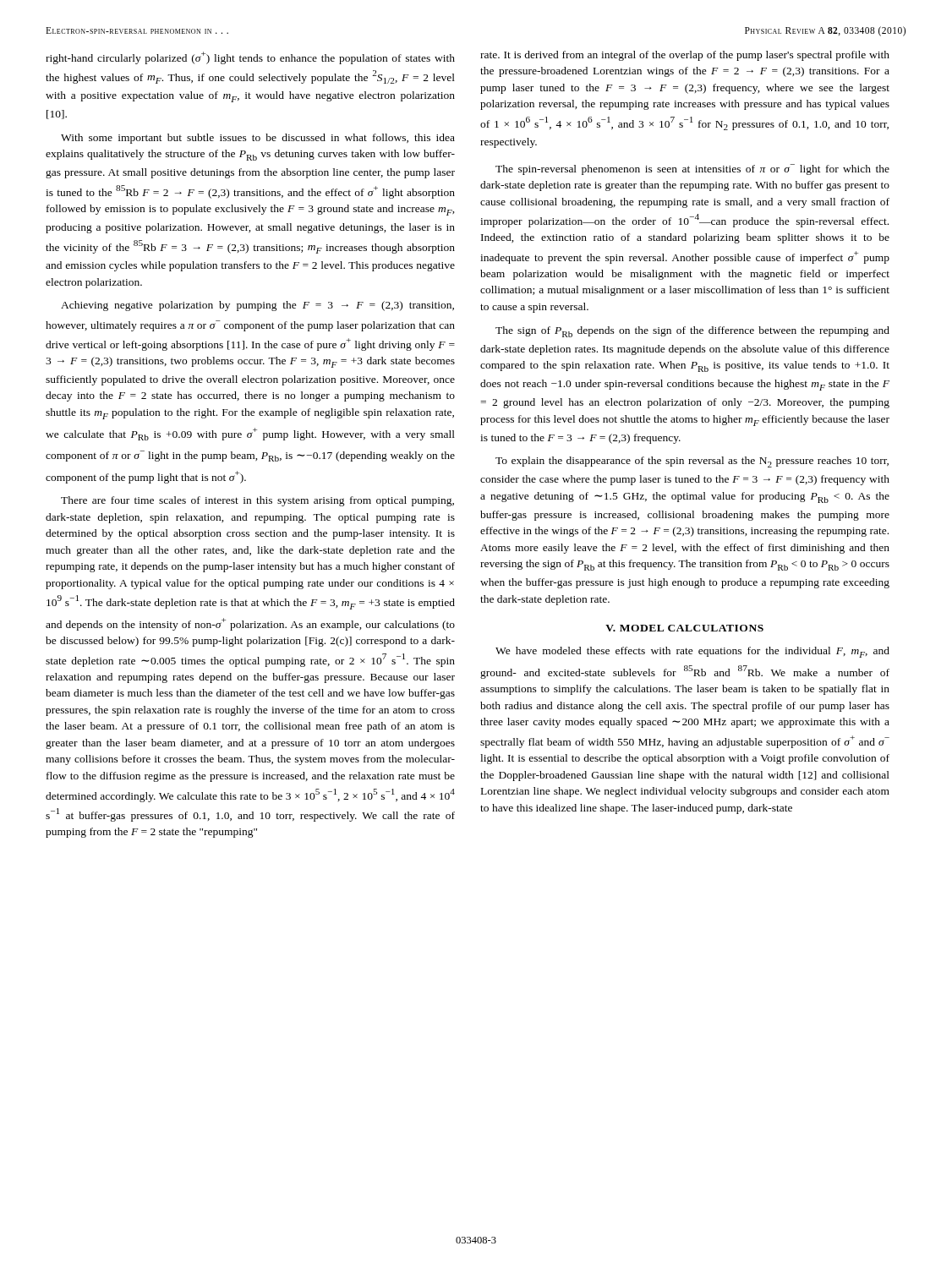Select the text block with the text "The spin-reversal phenomenon is"
The width and height of the screenshot is (952, 1268).
[x=685, y=236]
